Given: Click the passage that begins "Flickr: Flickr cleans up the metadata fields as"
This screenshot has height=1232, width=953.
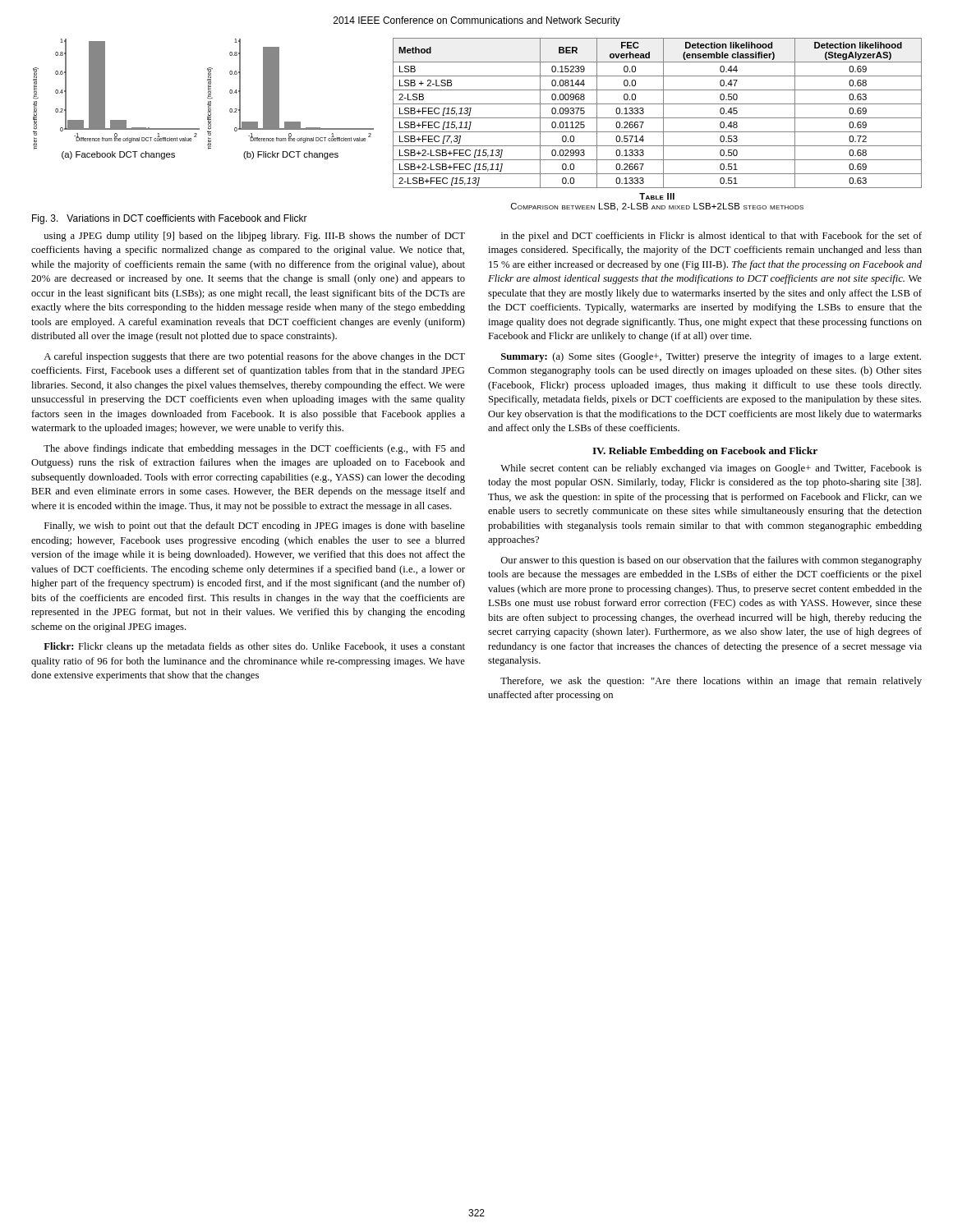Looking at the screenshot, I should [x=248, y=661].
